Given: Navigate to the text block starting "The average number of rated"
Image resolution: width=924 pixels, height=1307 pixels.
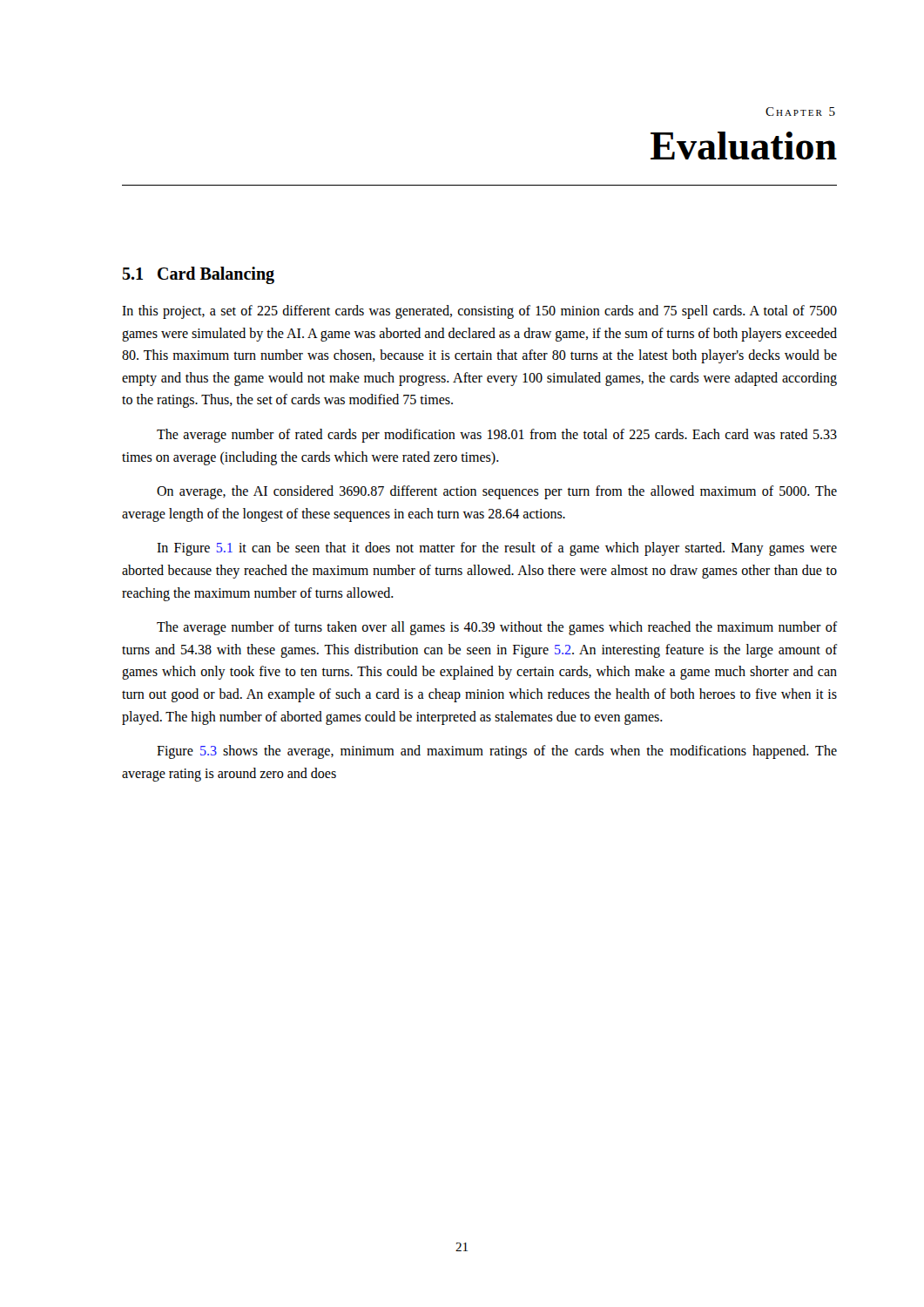Looking at the screenshot, I should [479, 446].
